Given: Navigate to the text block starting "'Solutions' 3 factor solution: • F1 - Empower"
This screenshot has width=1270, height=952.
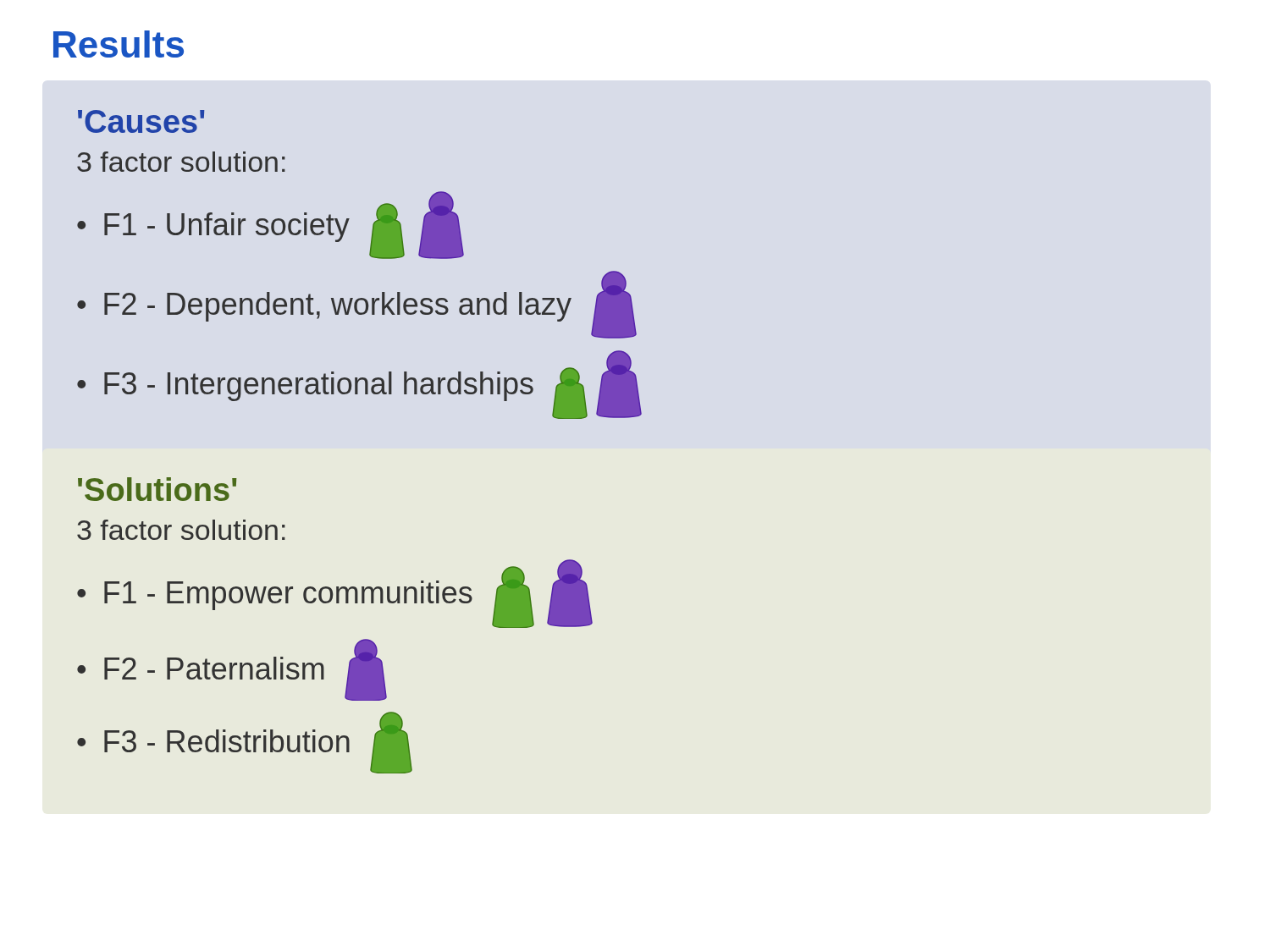Looking at the screenshot, I should 627,623.
